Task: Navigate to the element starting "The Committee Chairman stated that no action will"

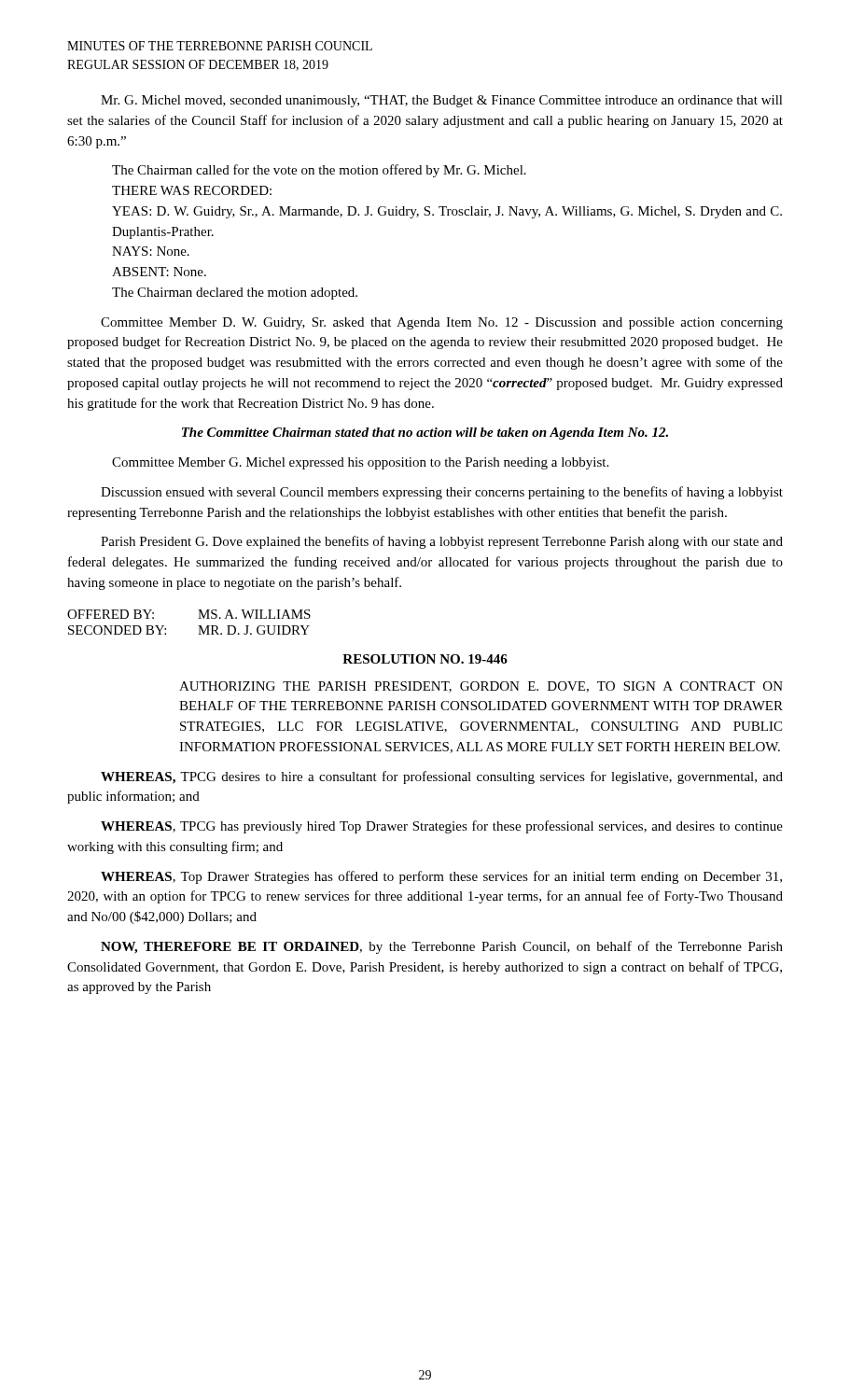Action: (425, 433)
